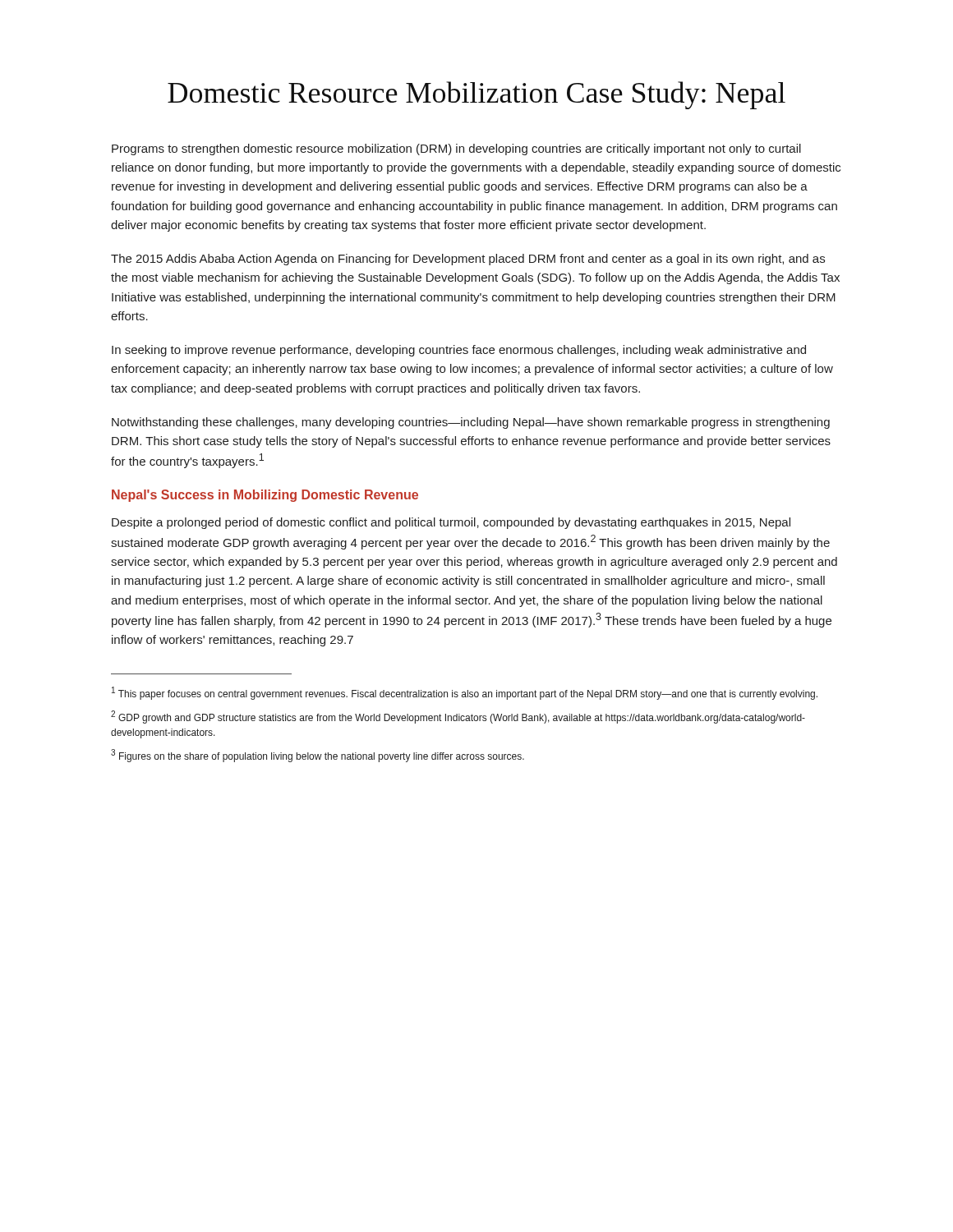
Task: Find the element starting "Nepal's Success in Mobilizing"
Action: click(x=265, y=494)
